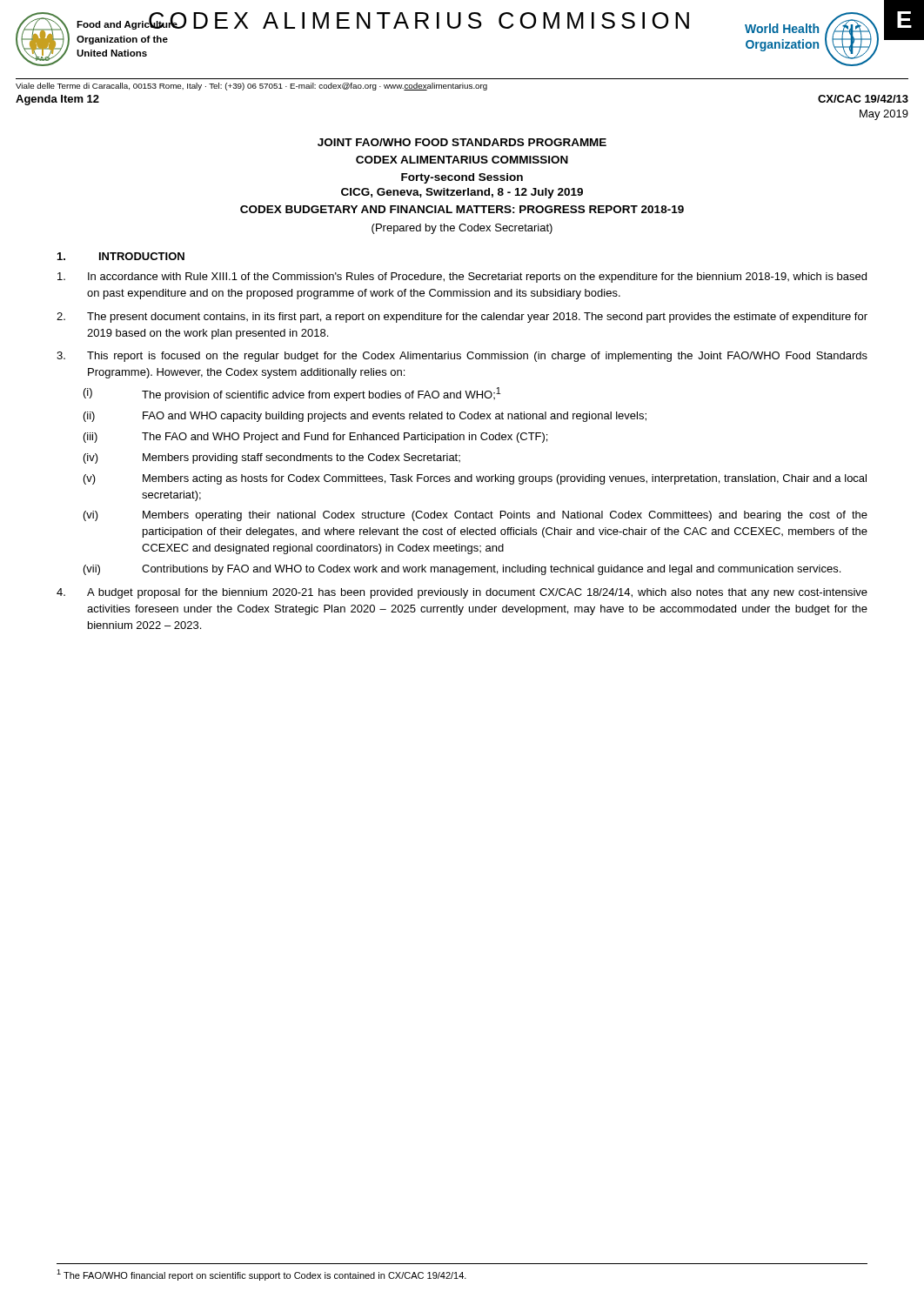Select the text block with the text "The present document contains, in its first"
This screenshot has height=1305, width=924.
point(462,325)
